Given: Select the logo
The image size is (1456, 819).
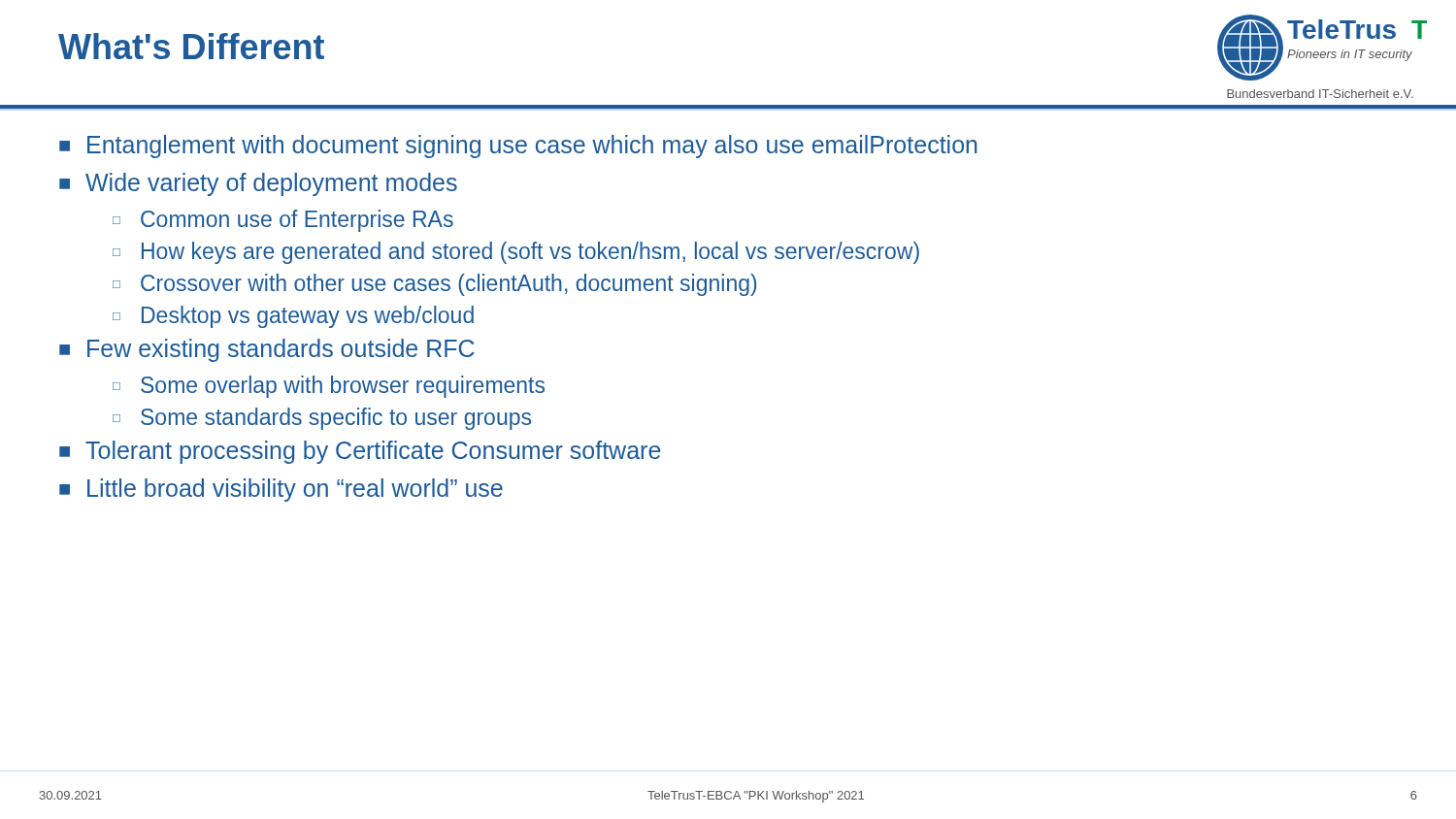Looking at the screenshot, I should 1320,56.
